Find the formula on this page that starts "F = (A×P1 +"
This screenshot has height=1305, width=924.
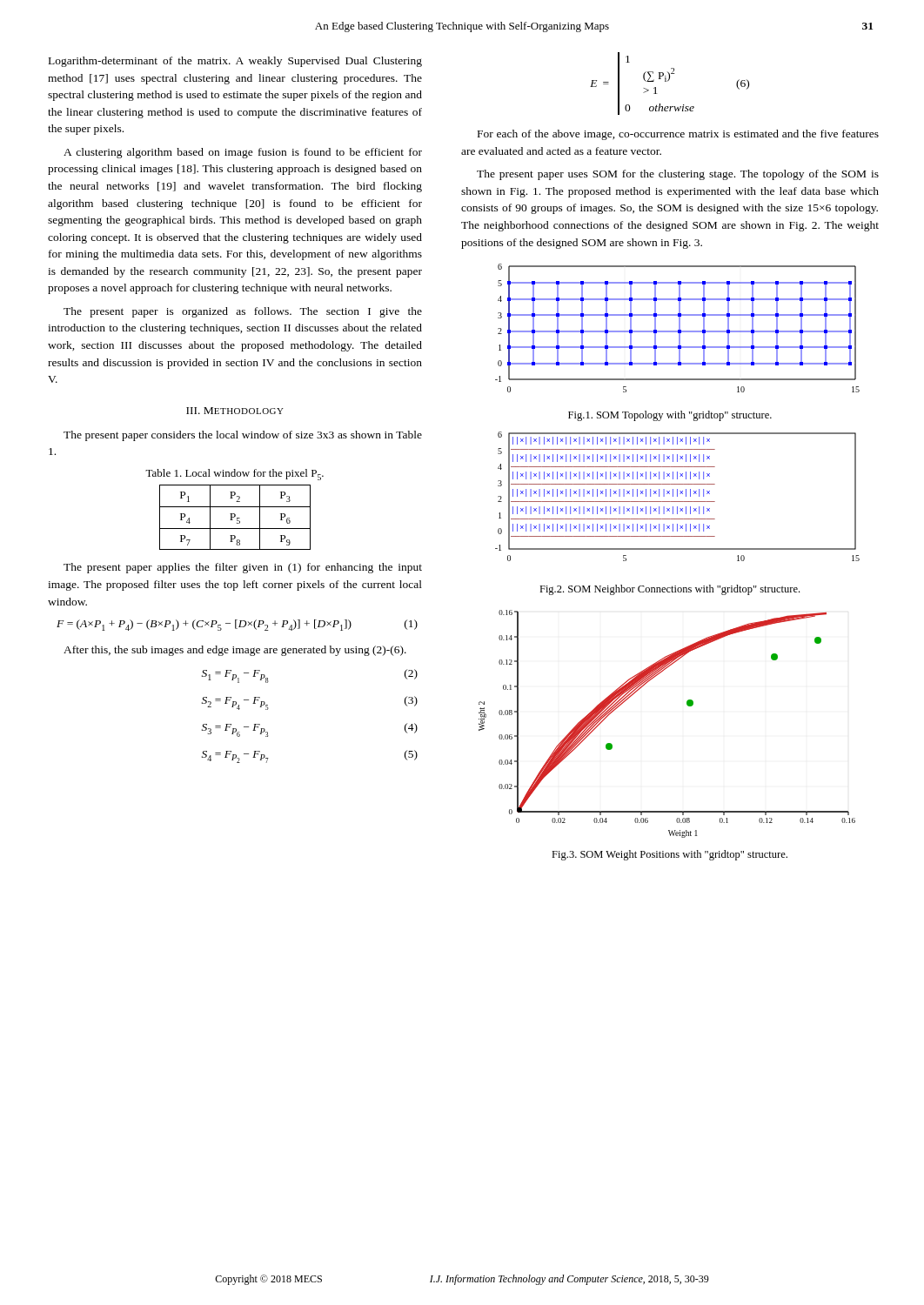coord(235,625)
